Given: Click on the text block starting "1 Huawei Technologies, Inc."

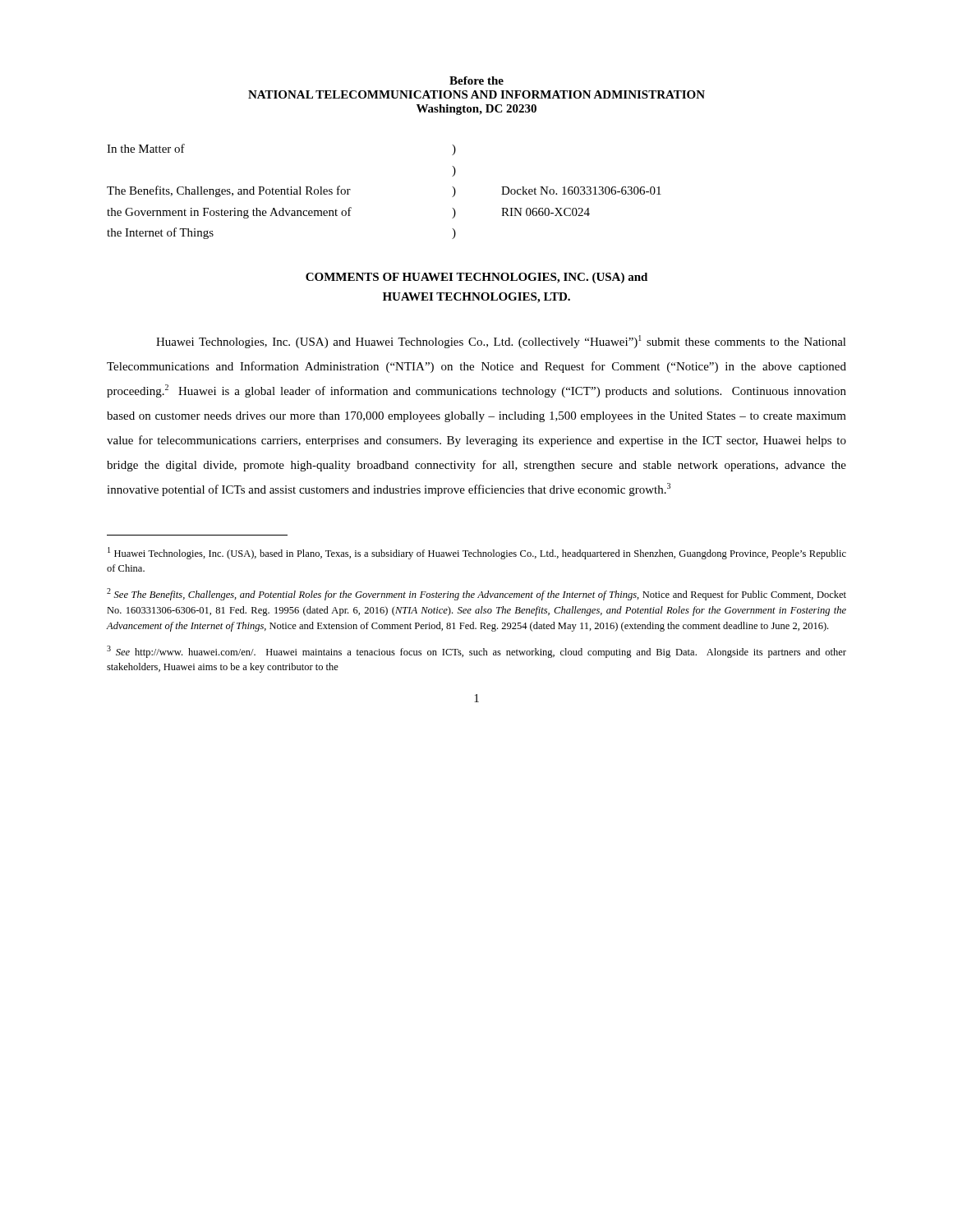Looking at the screenshot, I should (476, 560).
